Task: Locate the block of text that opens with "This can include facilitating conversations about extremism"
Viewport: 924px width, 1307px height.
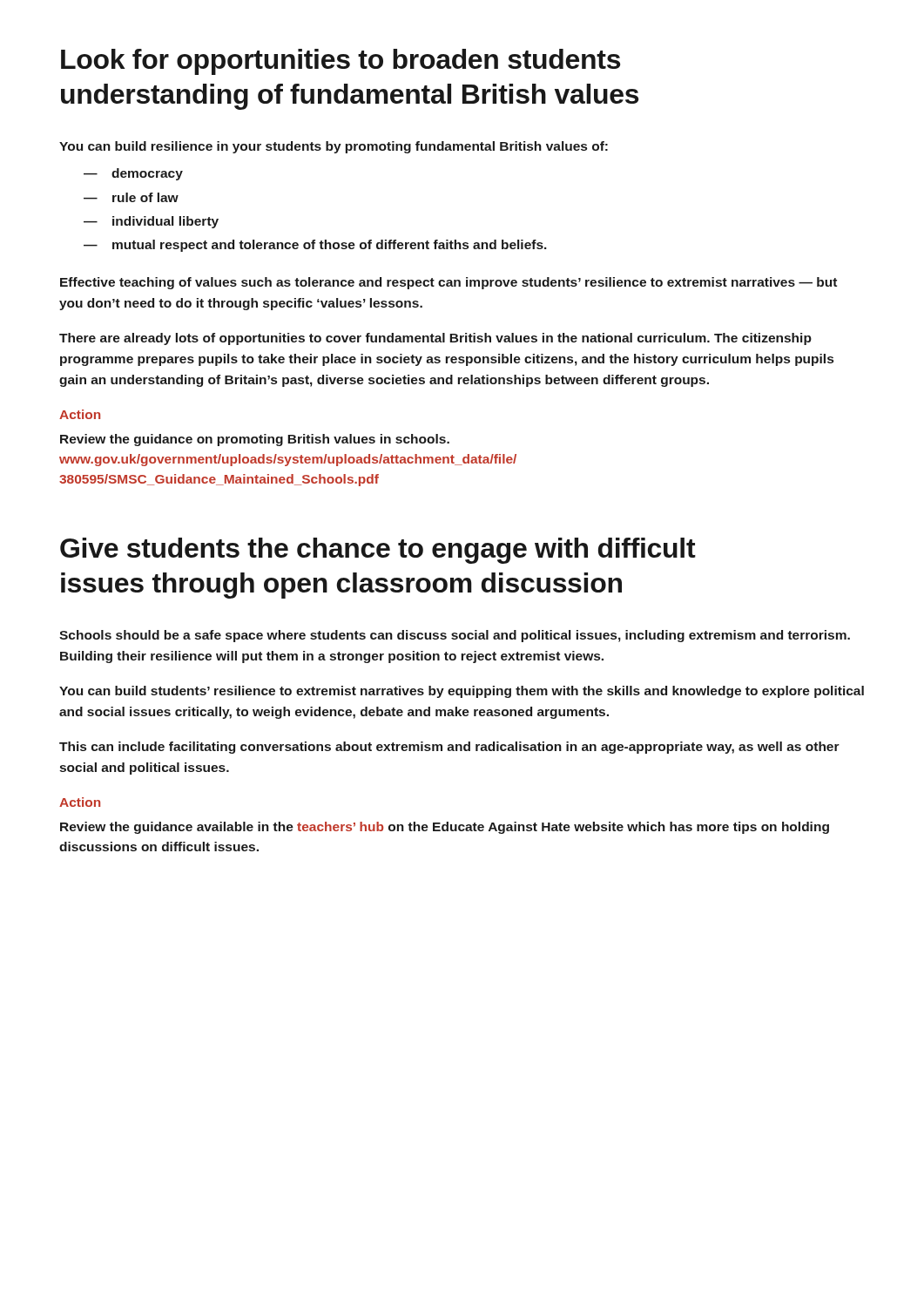Action: [462, 758]
